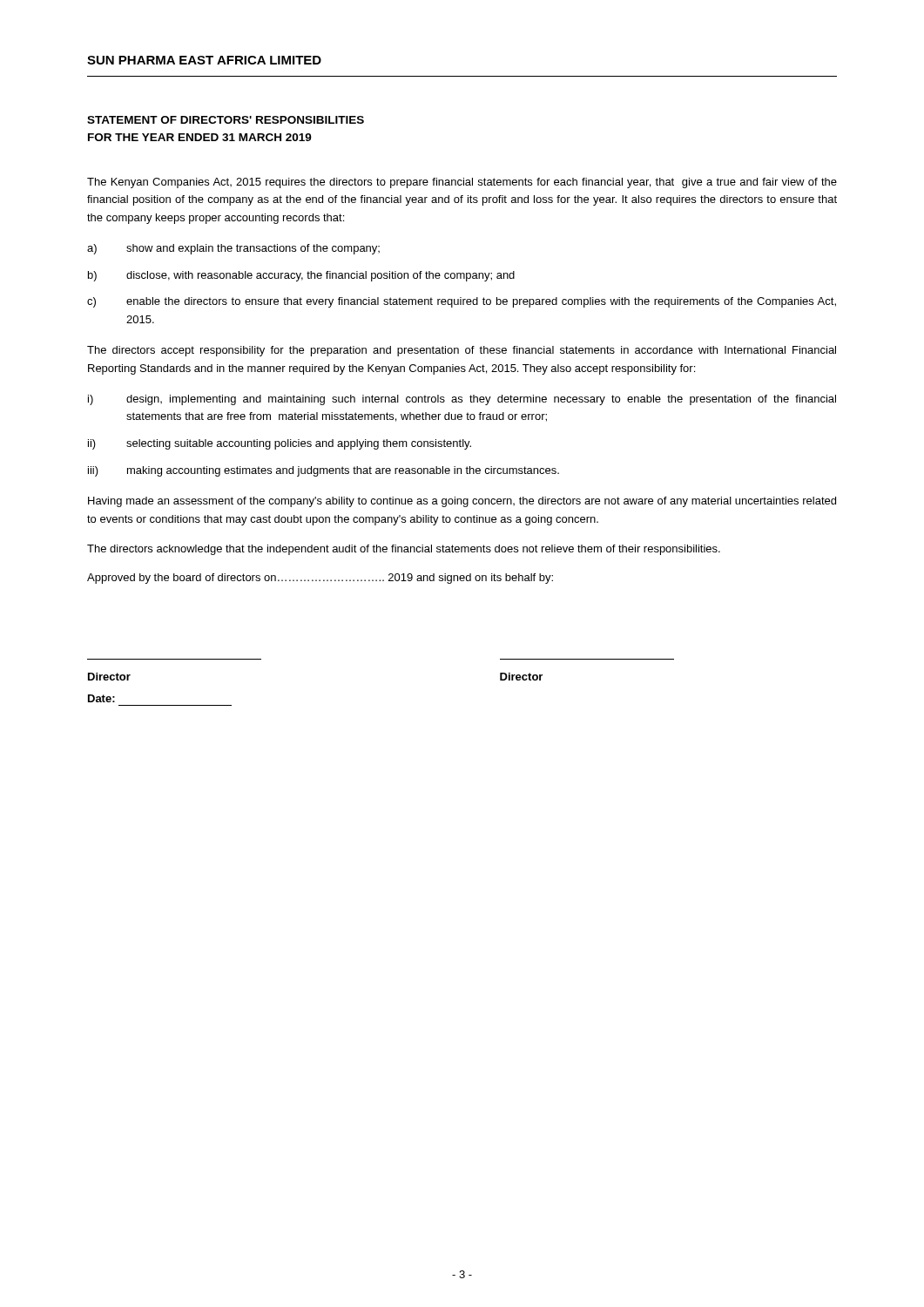Select the list item that reads "iii) making accounting estimates and"
Screen dimensions: 1307x924
tap(462, 471)
